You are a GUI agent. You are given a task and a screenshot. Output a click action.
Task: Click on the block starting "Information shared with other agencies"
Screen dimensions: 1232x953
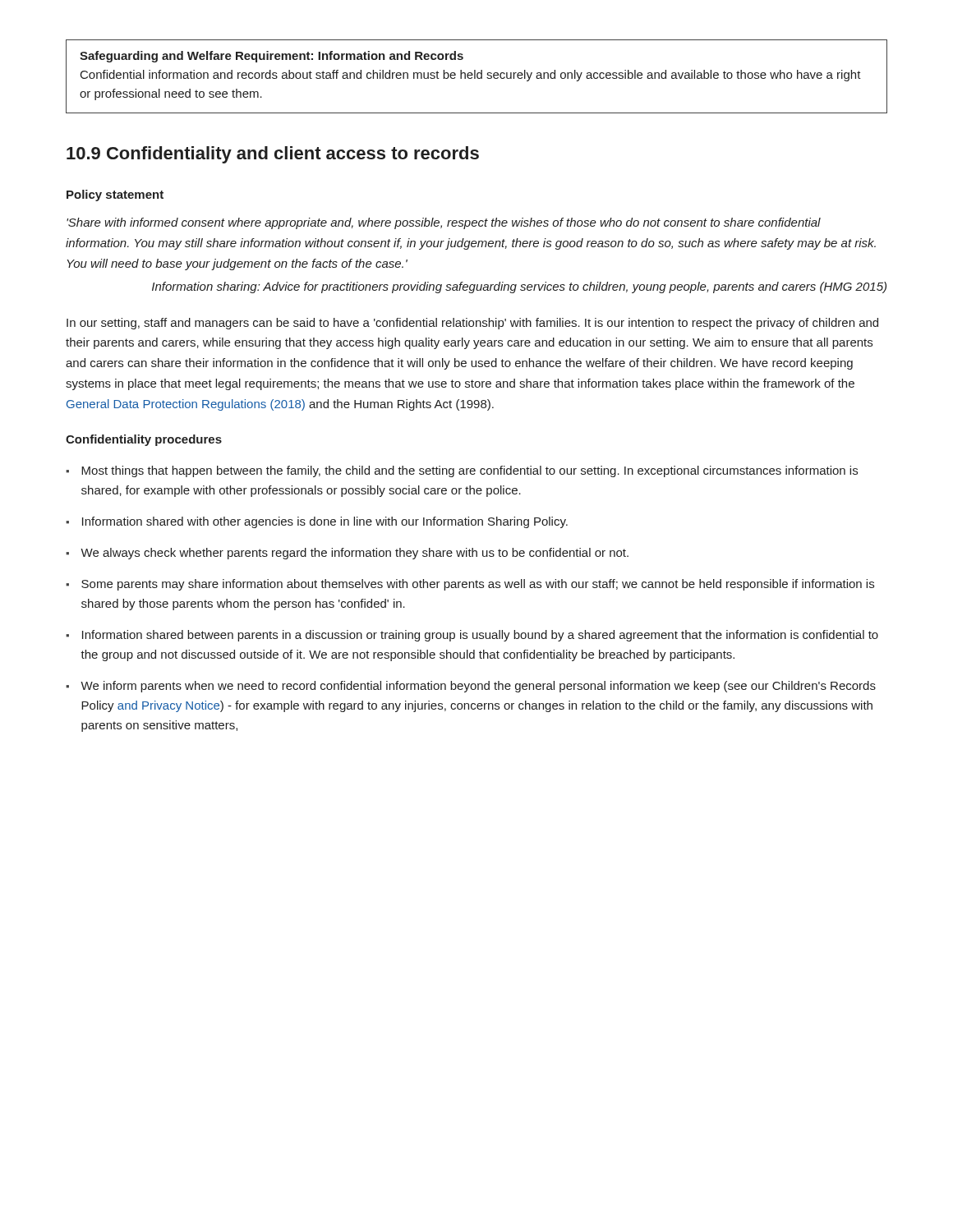tap(484, 522)
